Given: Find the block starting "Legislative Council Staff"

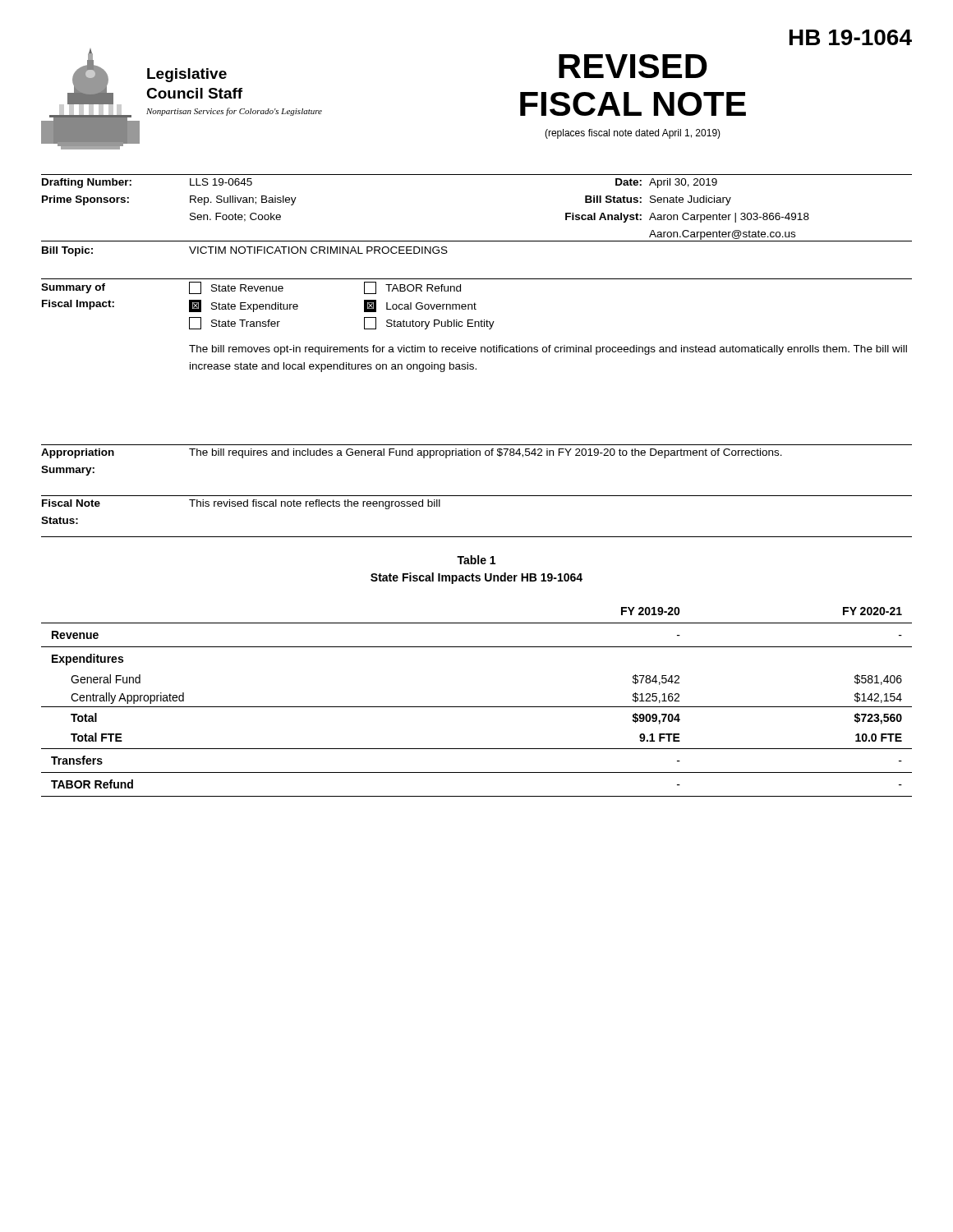Looking at the screenshot, I should pyautogui.click(x=237, y=90).
